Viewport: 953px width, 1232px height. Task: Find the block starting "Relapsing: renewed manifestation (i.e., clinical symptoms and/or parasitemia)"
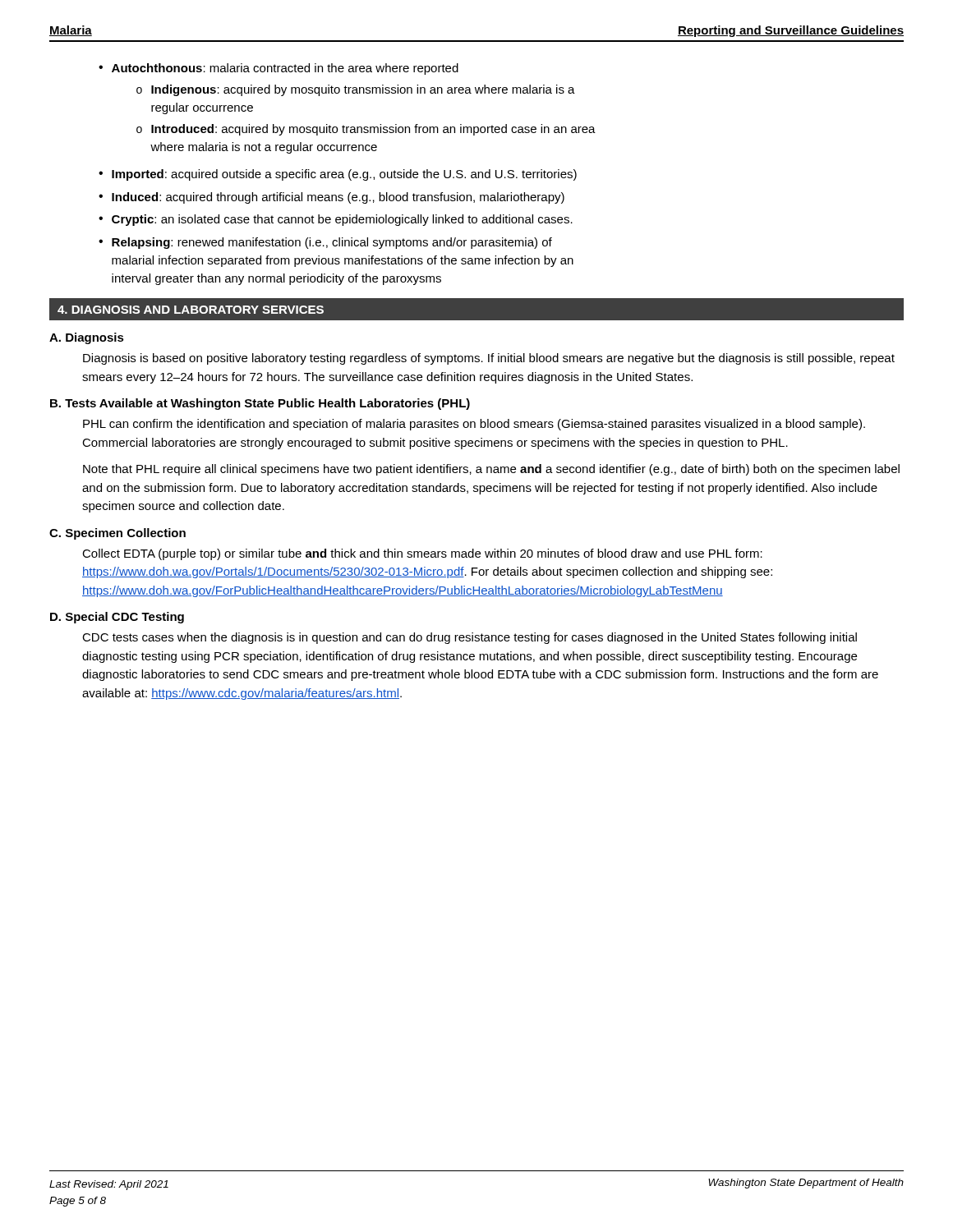click(x=343, y=260)
